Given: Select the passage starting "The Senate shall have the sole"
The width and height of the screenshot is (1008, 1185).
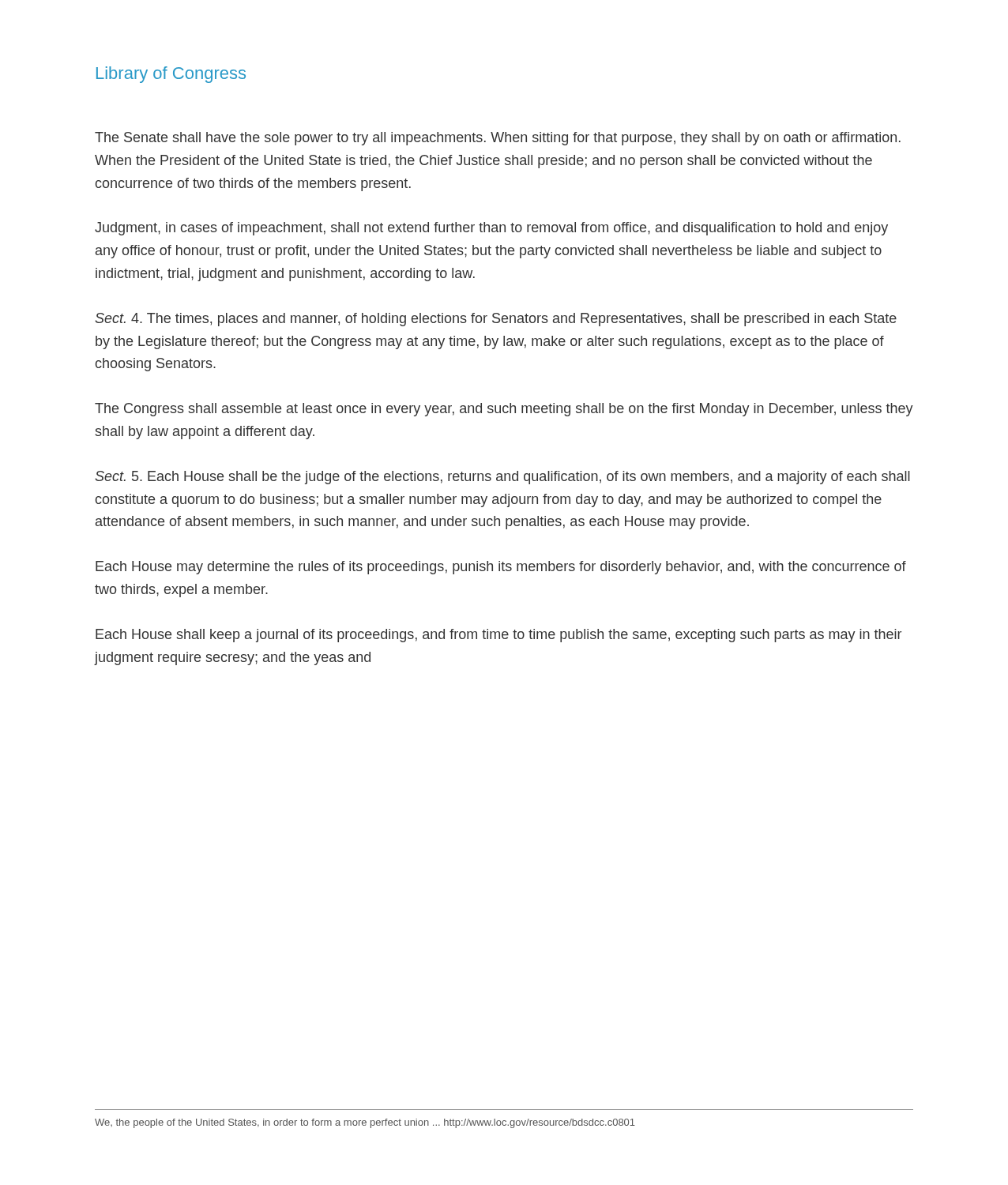Looking at the screenshot, I should [504, 161].
